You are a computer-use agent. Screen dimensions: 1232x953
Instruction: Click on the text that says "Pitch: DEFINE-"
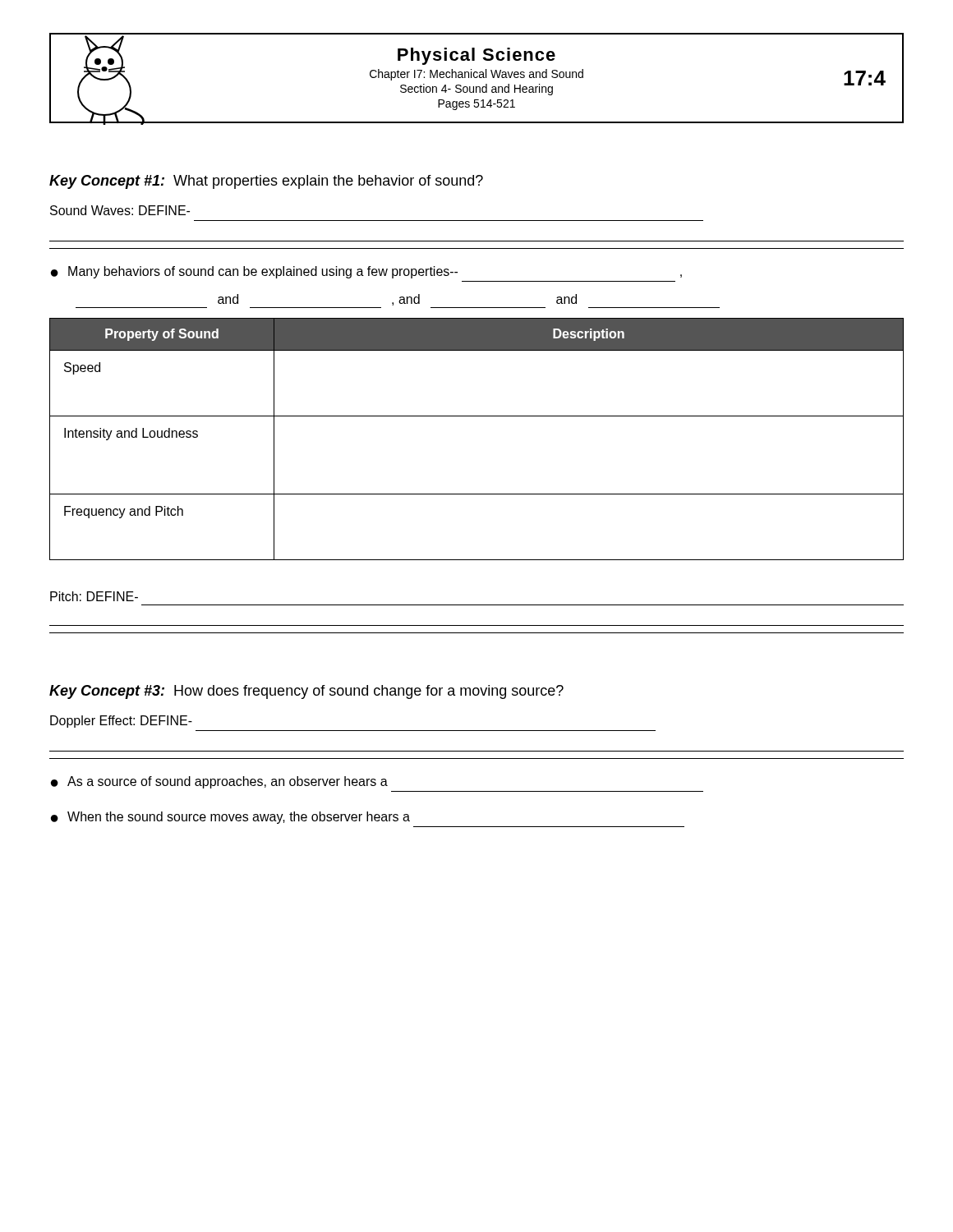[x=476, y=597]
